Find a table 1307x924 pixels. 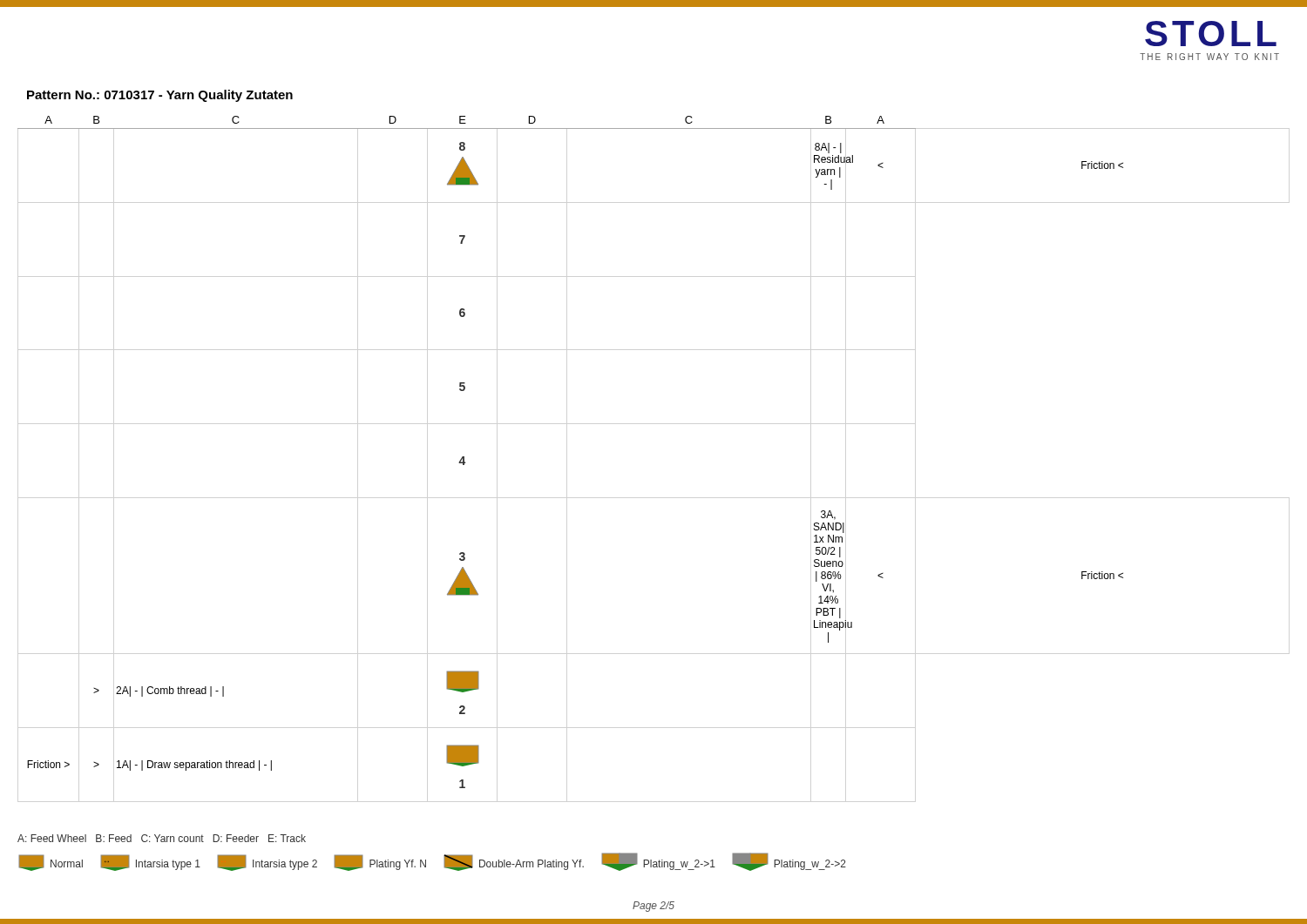click(654, 457)
